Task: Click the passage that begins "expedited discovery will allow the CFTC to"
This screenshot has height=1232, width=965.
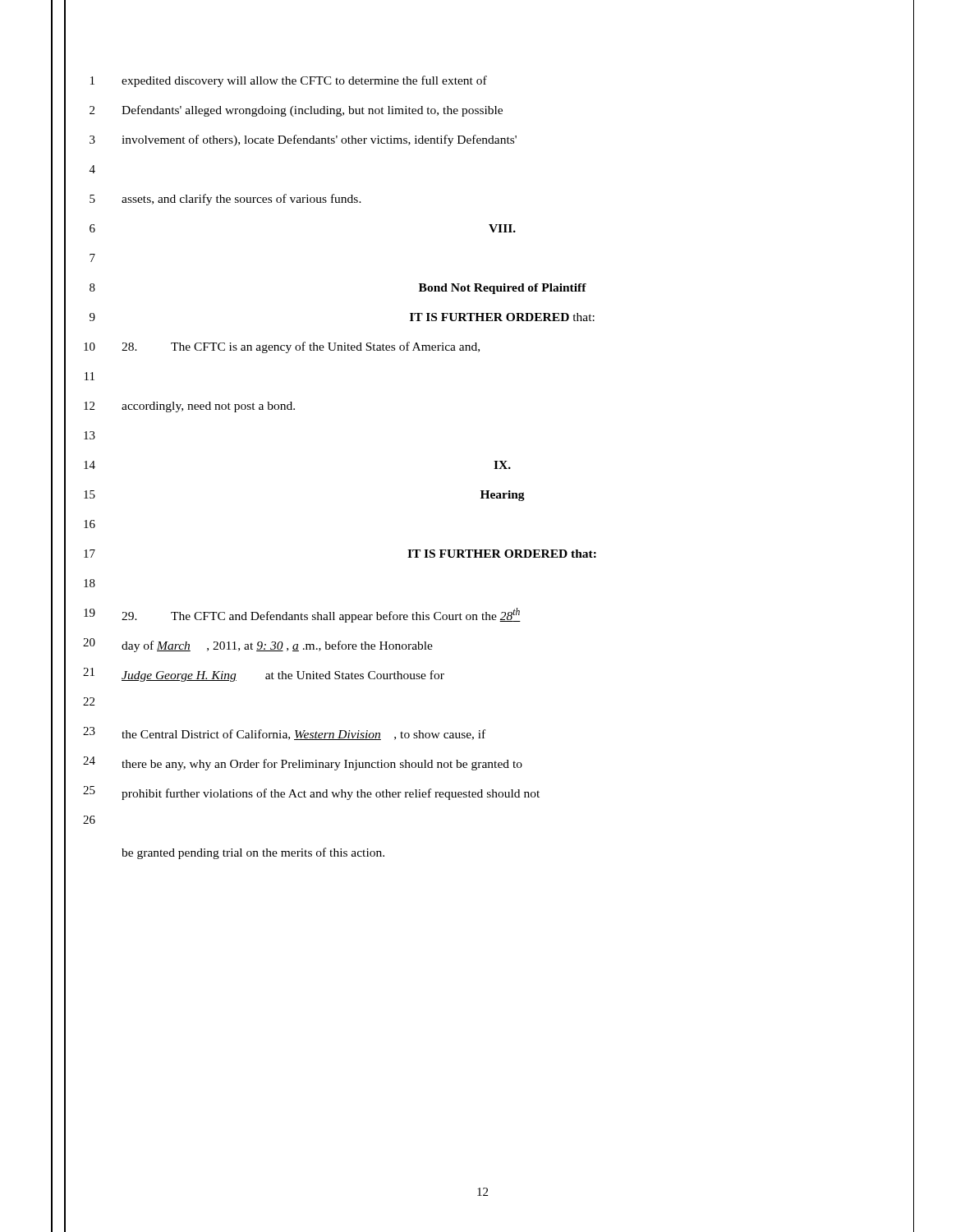Action: click(304, 80)
